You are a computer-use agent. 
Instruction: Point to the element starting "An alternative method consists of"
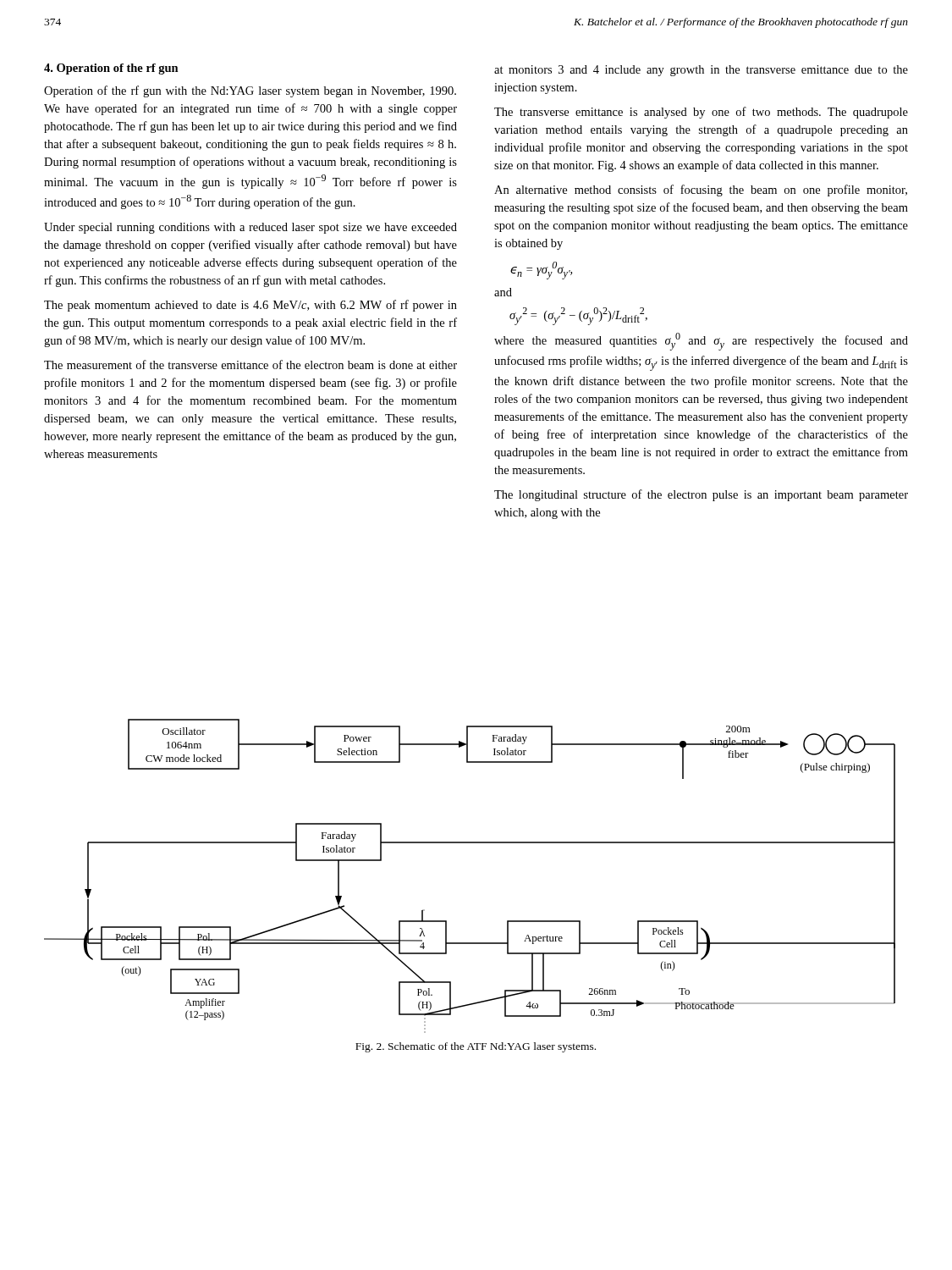pyautogui.click(x=701, y=217)
